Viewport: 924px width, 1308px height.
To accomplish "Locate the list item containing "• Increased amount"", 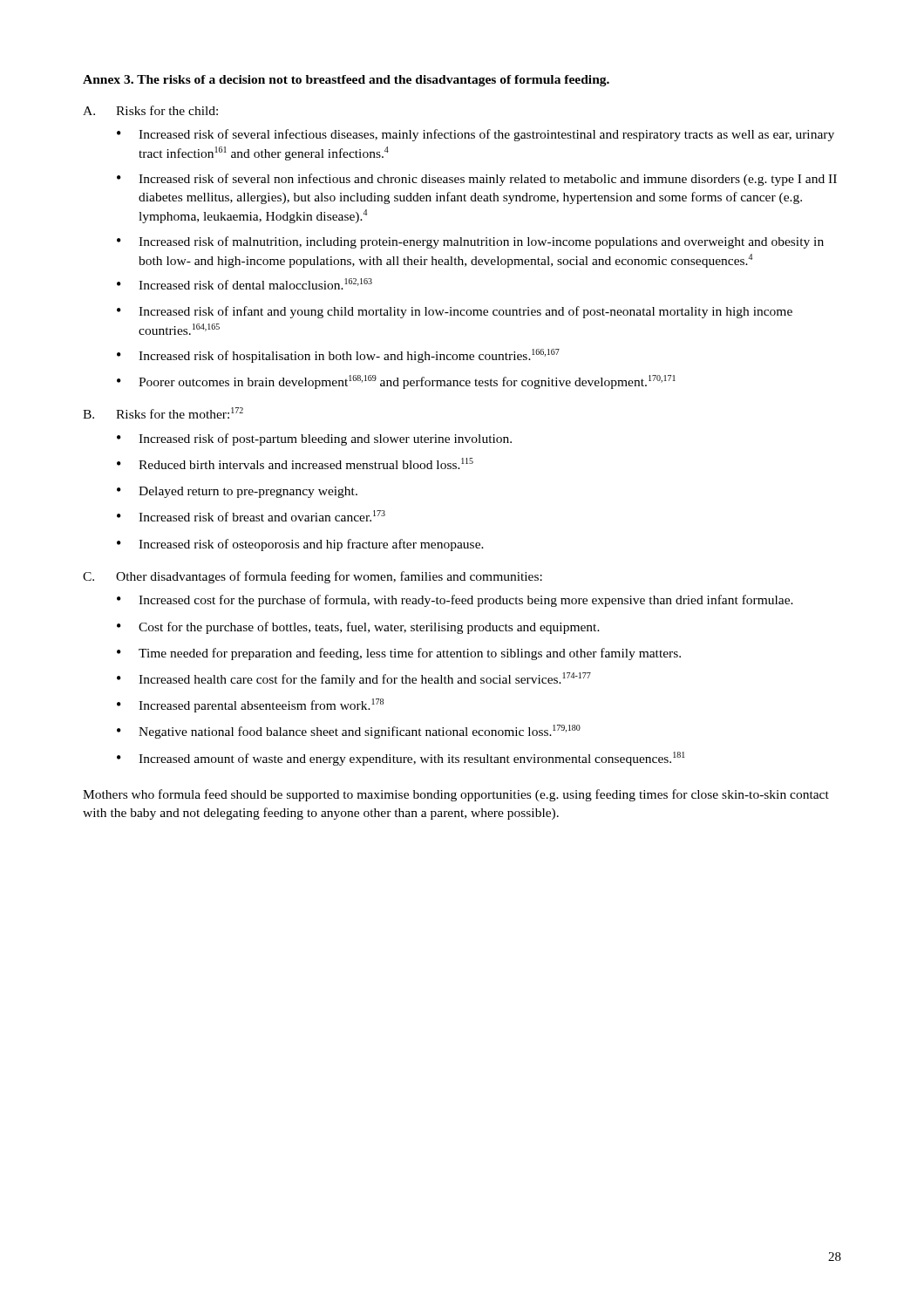I will (x=401, y=758).
